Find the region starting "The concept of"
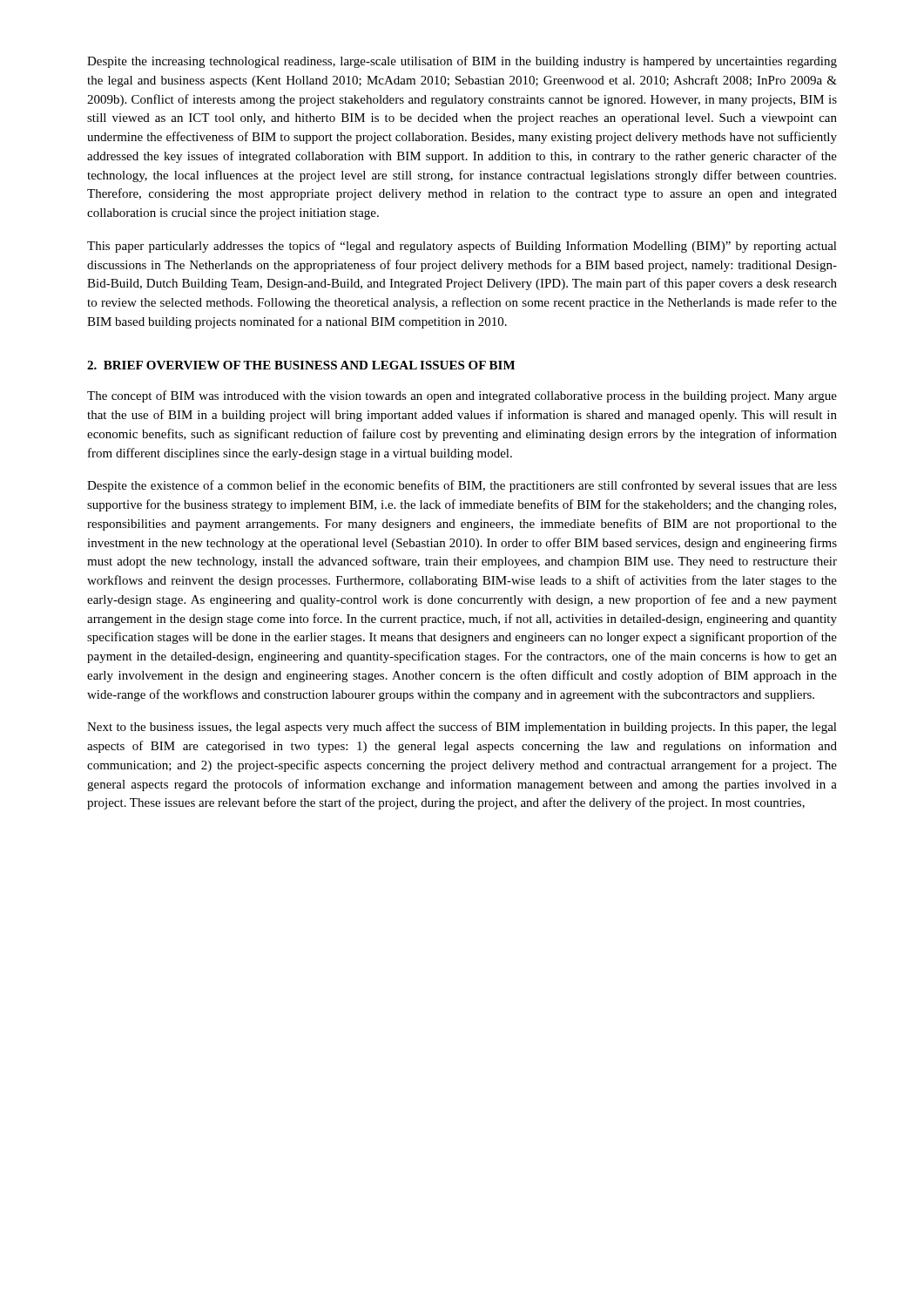924x1307 pixels. click(462, 425)
